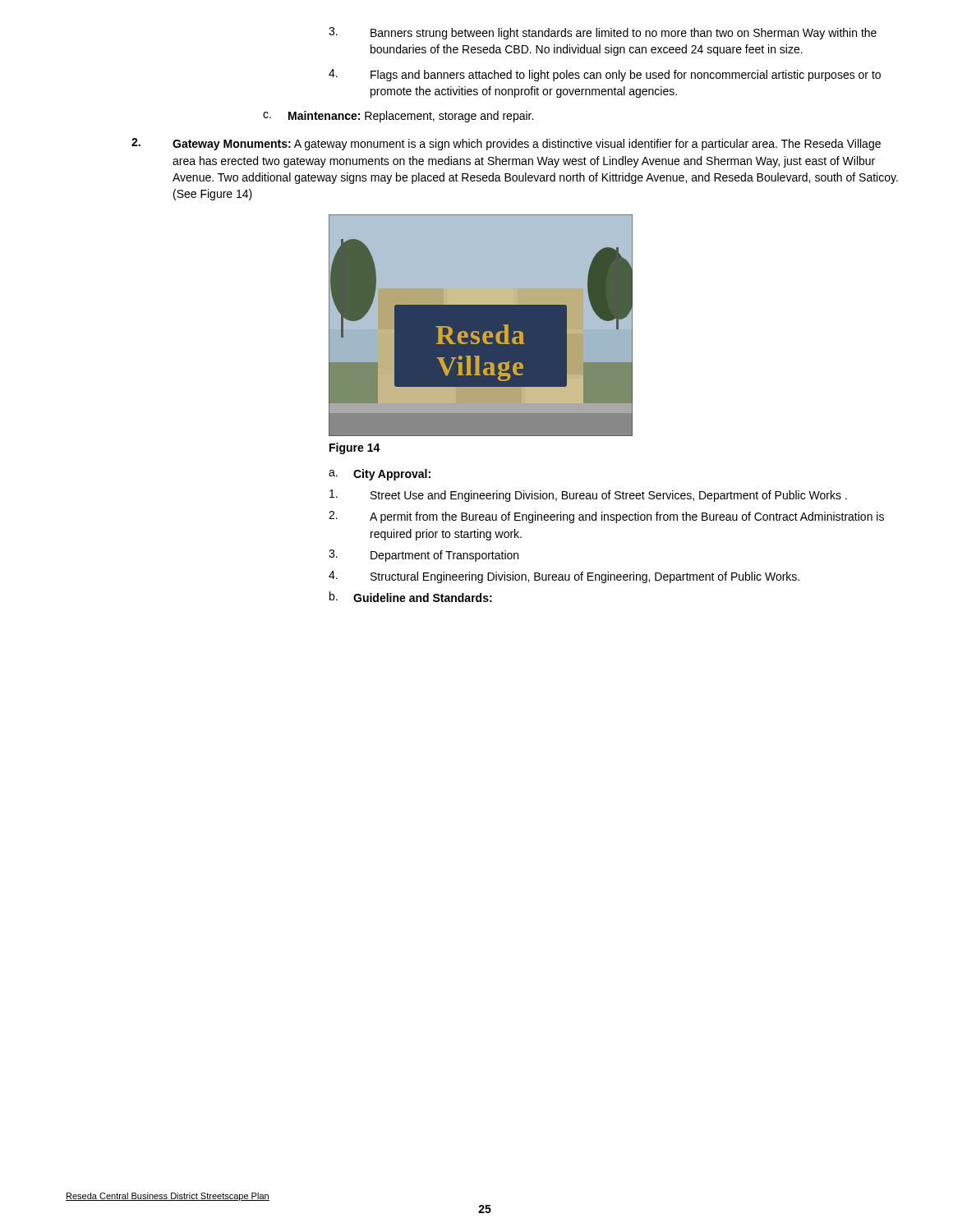Locate the text starting "a. City Approval:"

(x=380, y=475)
